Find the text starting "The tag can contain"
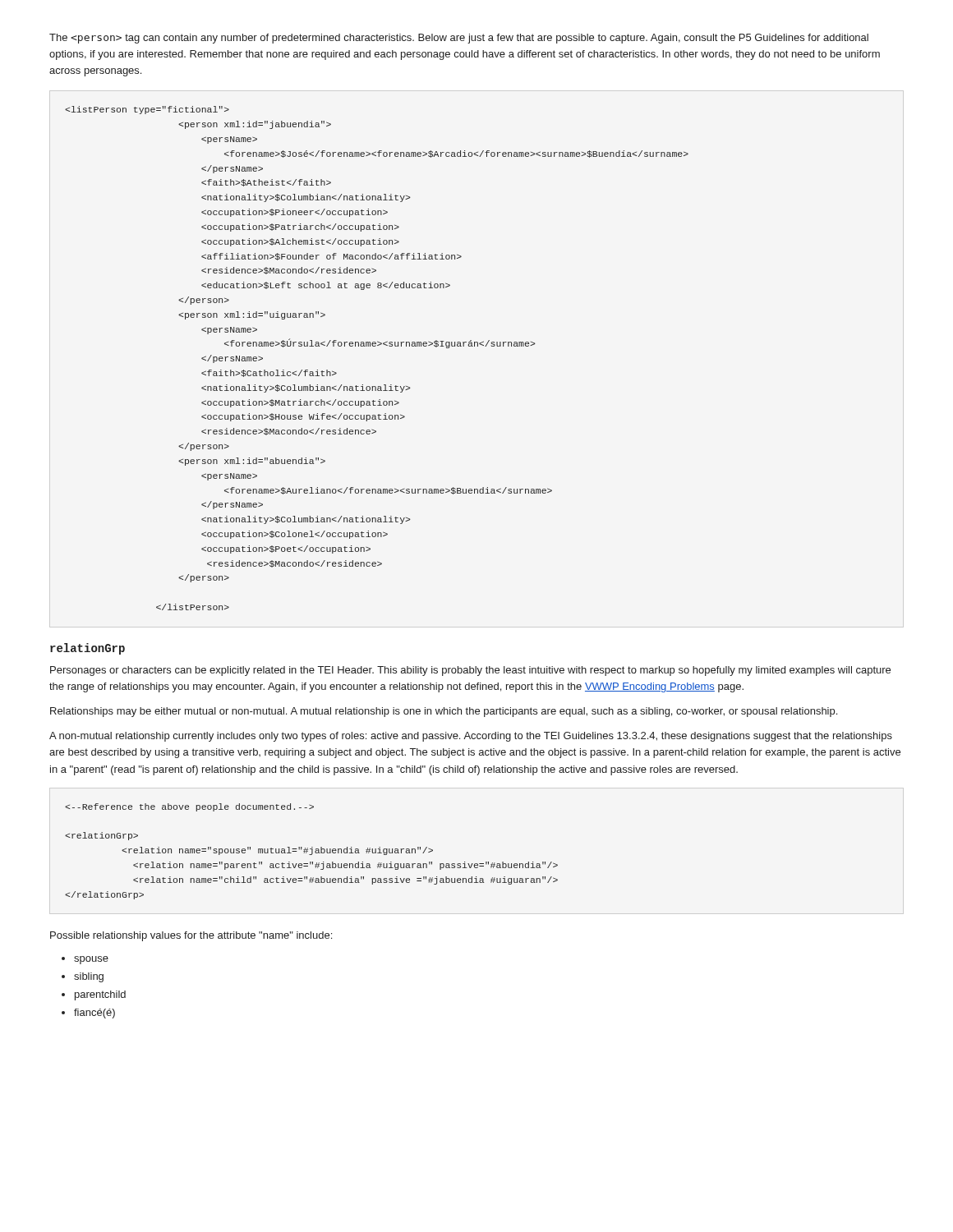Screen dimensions: 1232x953 [x=465, y=54]
